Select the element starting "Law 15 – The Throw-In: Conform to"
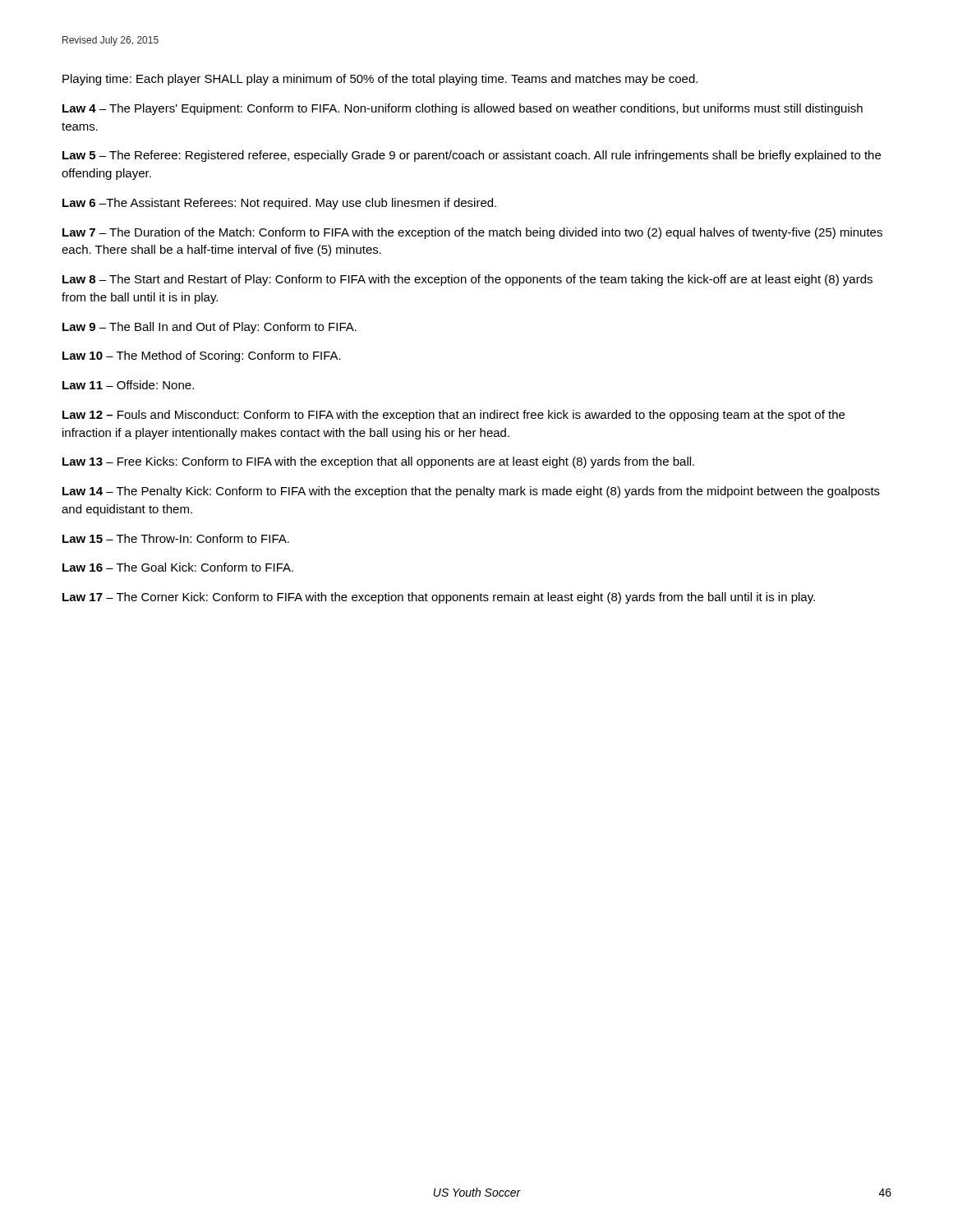Viewport: 953px width, 1232px height. point(176,538)
